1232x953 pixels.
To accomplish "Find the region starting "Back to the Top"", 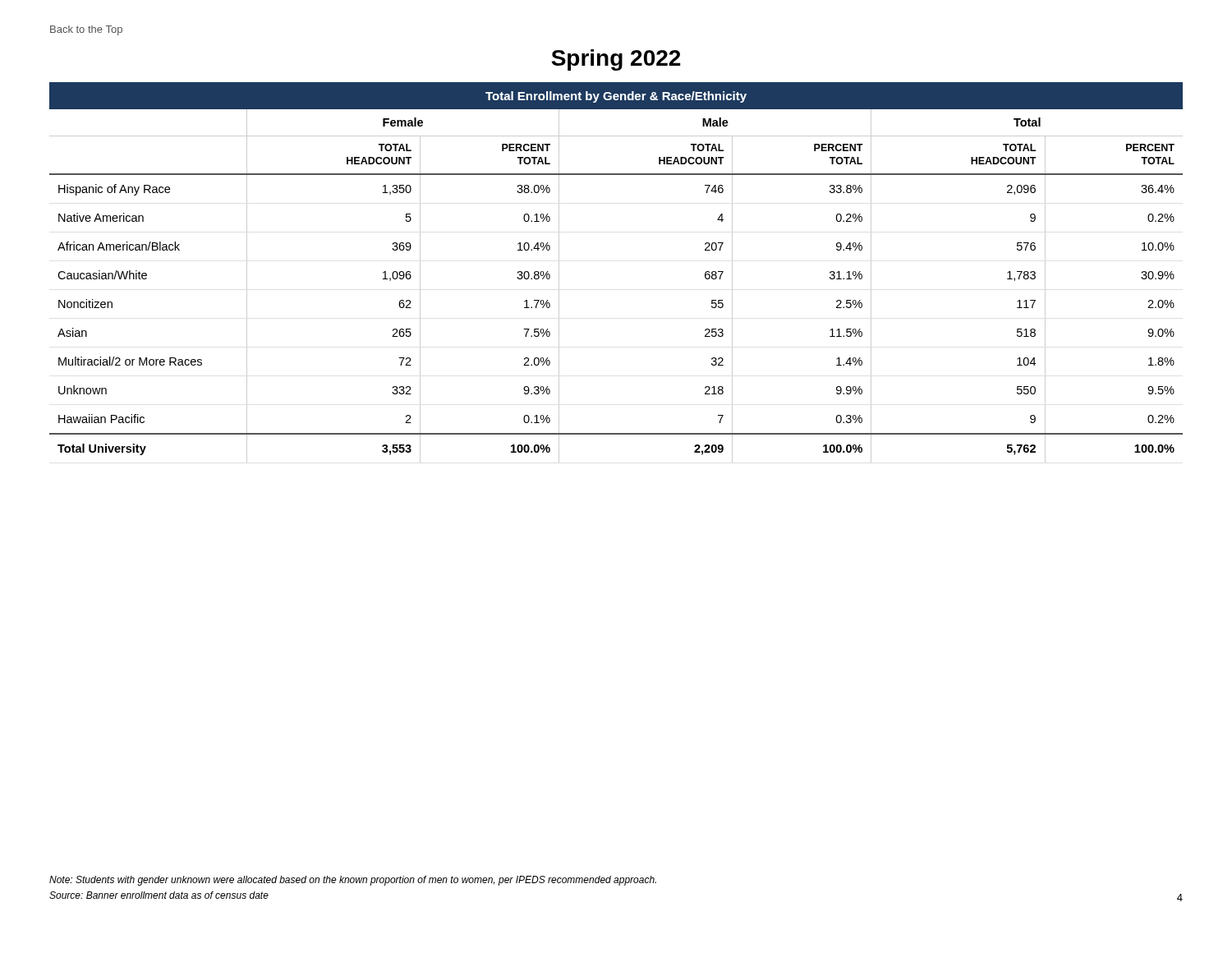I will (86, 29).
